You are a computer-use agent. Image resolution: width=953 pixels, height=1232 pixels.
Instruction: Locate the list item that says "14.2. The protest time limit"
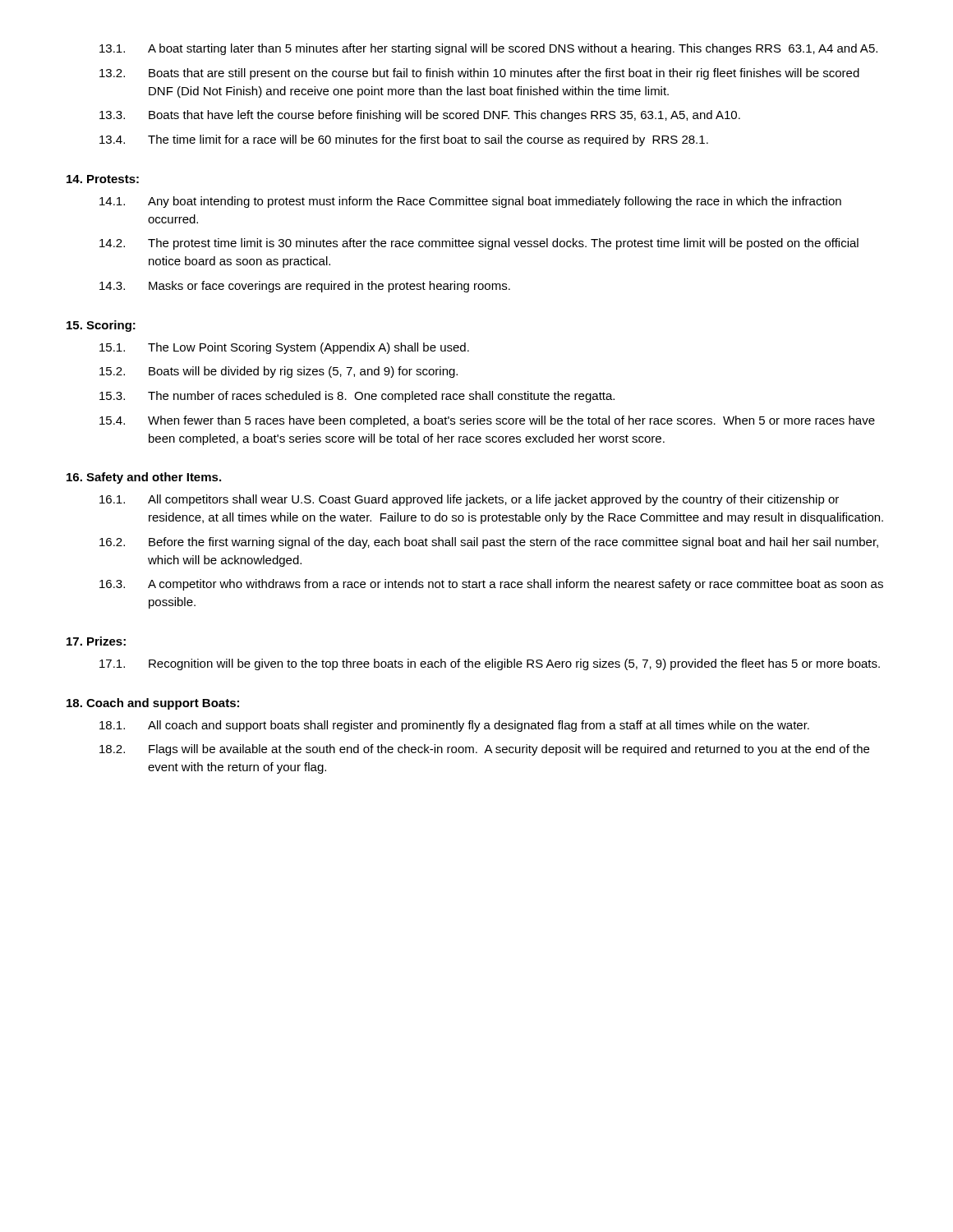(x=493, y=252)
